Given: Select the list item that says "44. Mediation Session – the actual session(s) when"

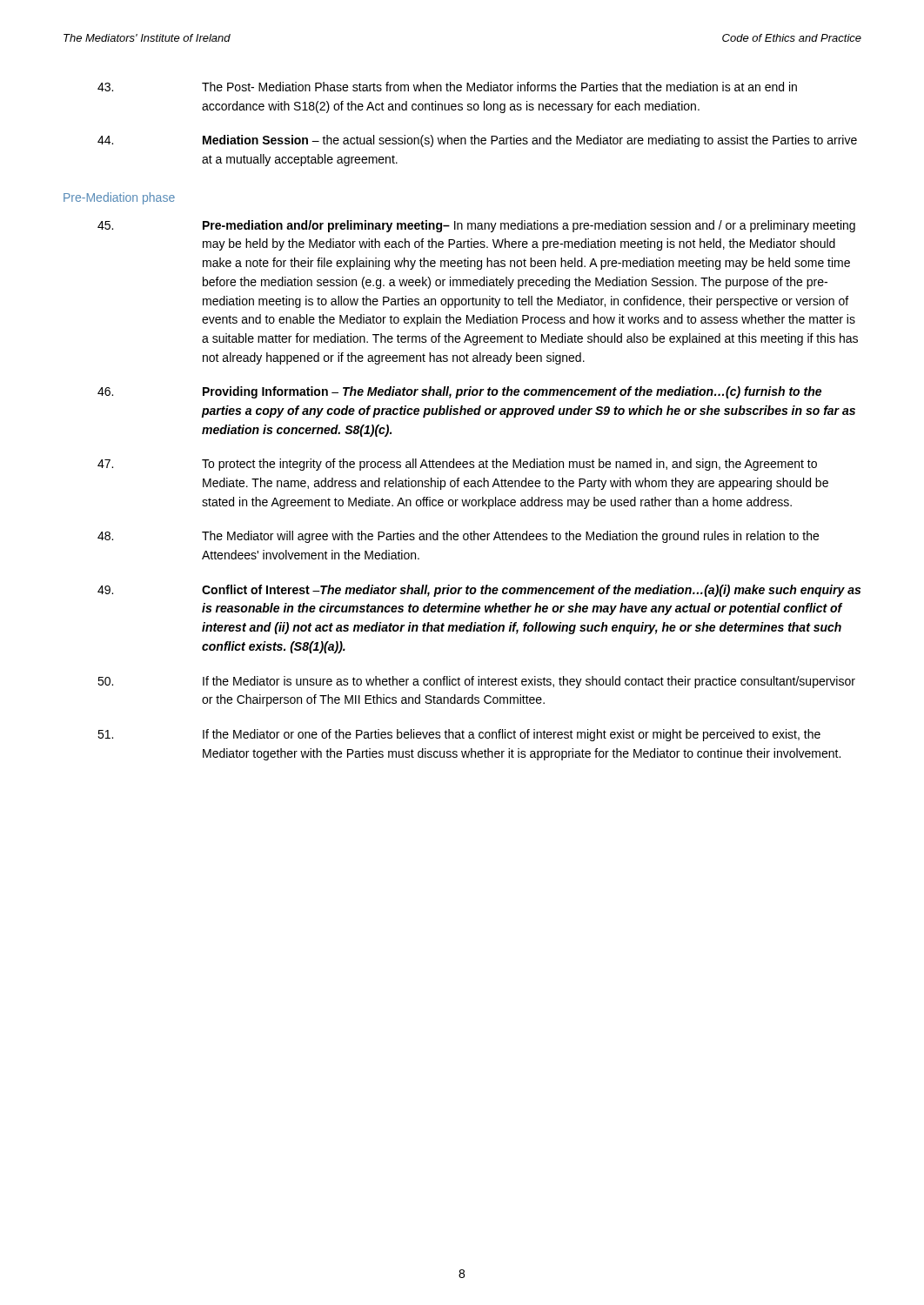Looking at the screenshot, I should coord(462,151).
